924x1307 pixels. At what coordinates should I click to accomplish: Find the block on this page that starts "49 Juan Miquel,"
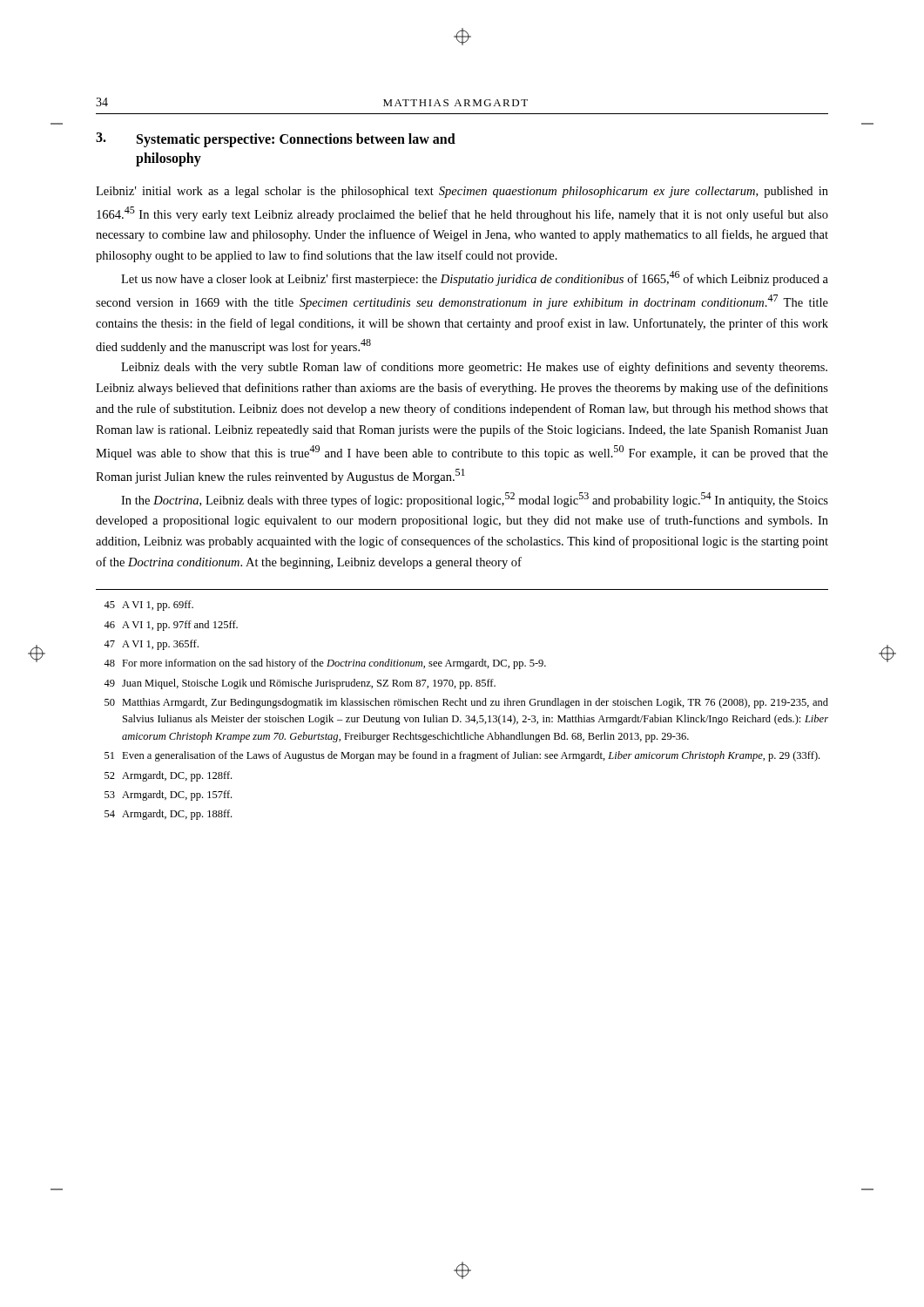462,683
